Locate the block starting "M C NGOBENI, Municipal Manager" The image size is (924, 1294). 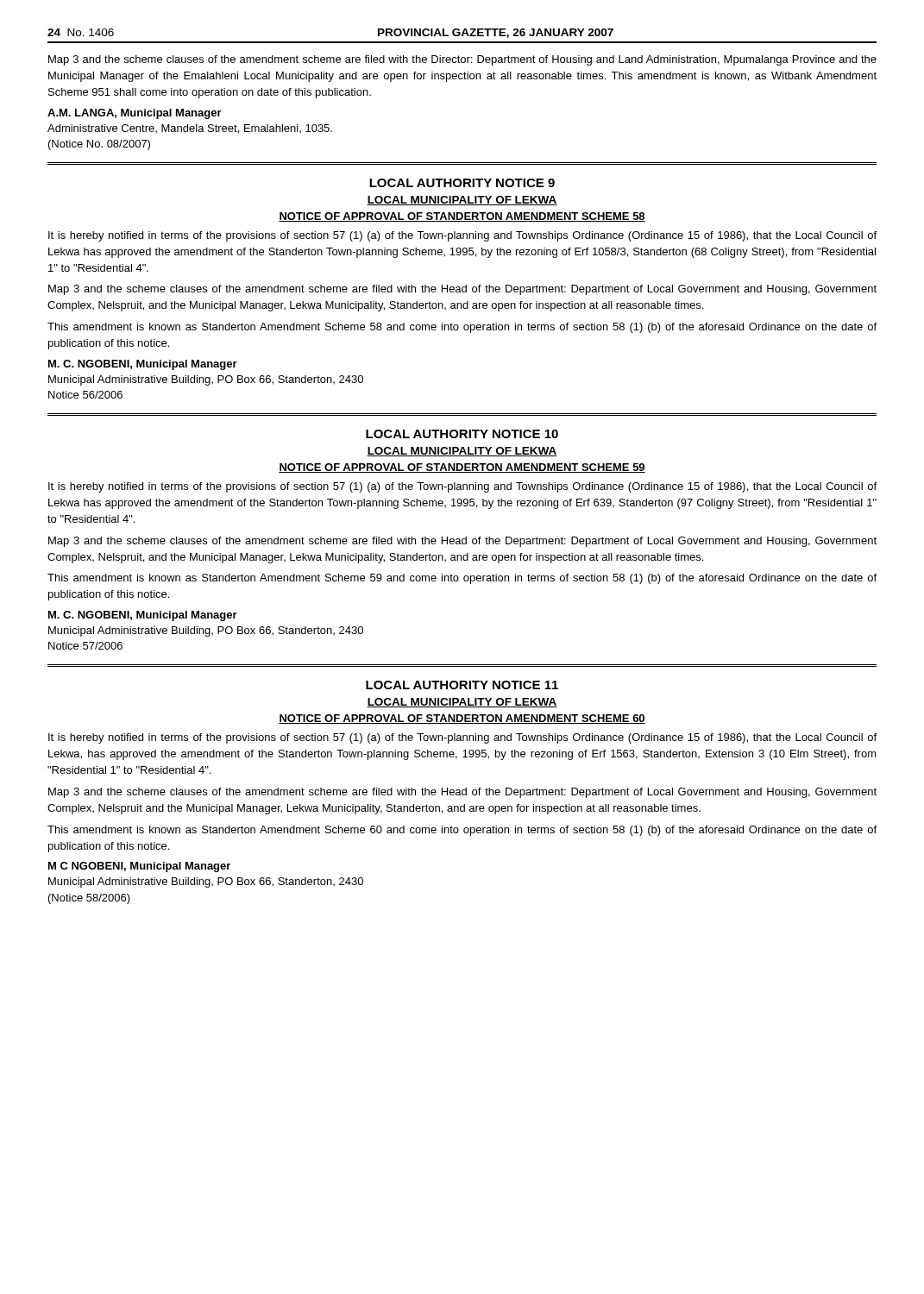[x=139, y=866]
